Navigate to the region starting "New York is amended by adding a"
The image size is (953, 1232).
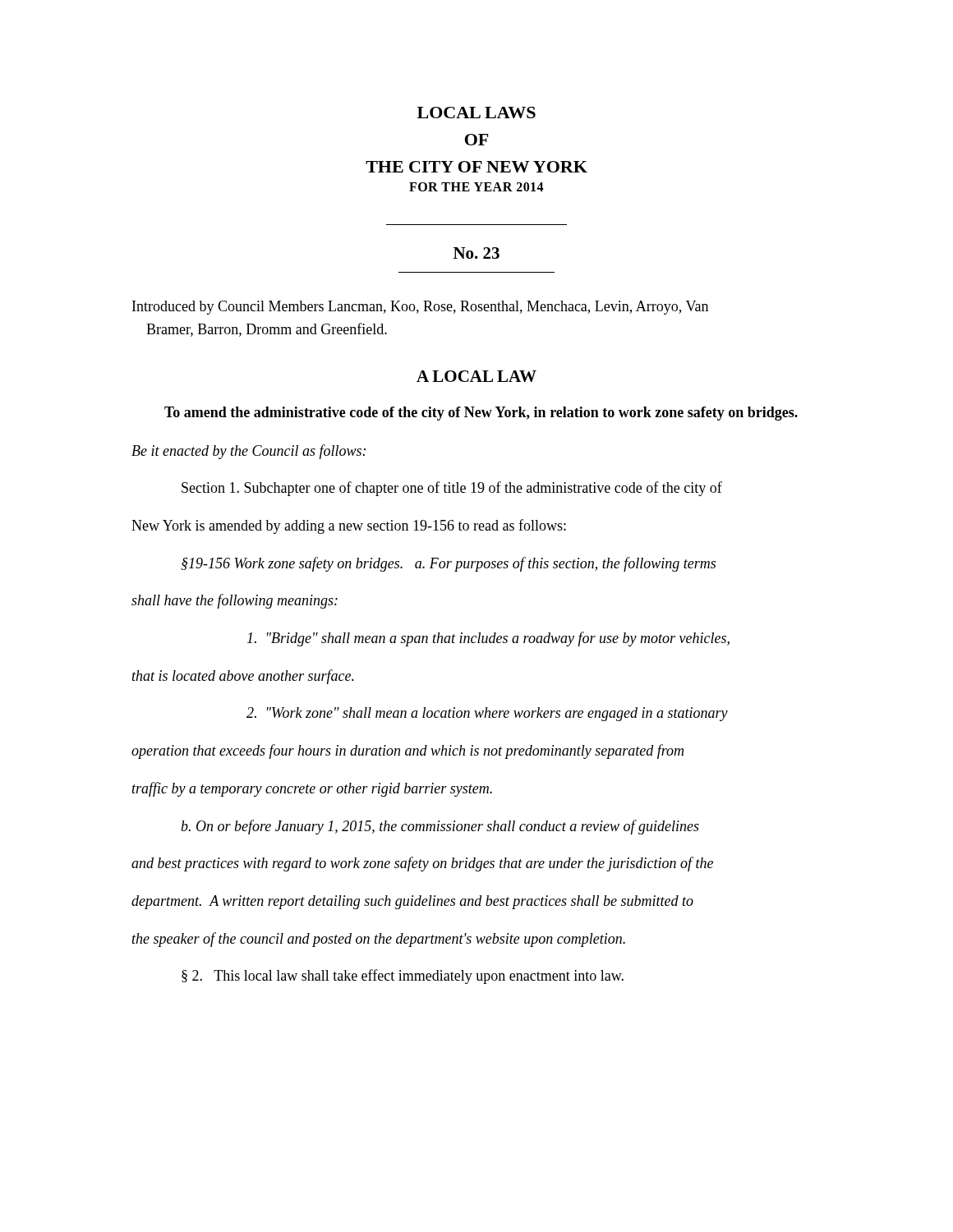click(x=349, y=526)
